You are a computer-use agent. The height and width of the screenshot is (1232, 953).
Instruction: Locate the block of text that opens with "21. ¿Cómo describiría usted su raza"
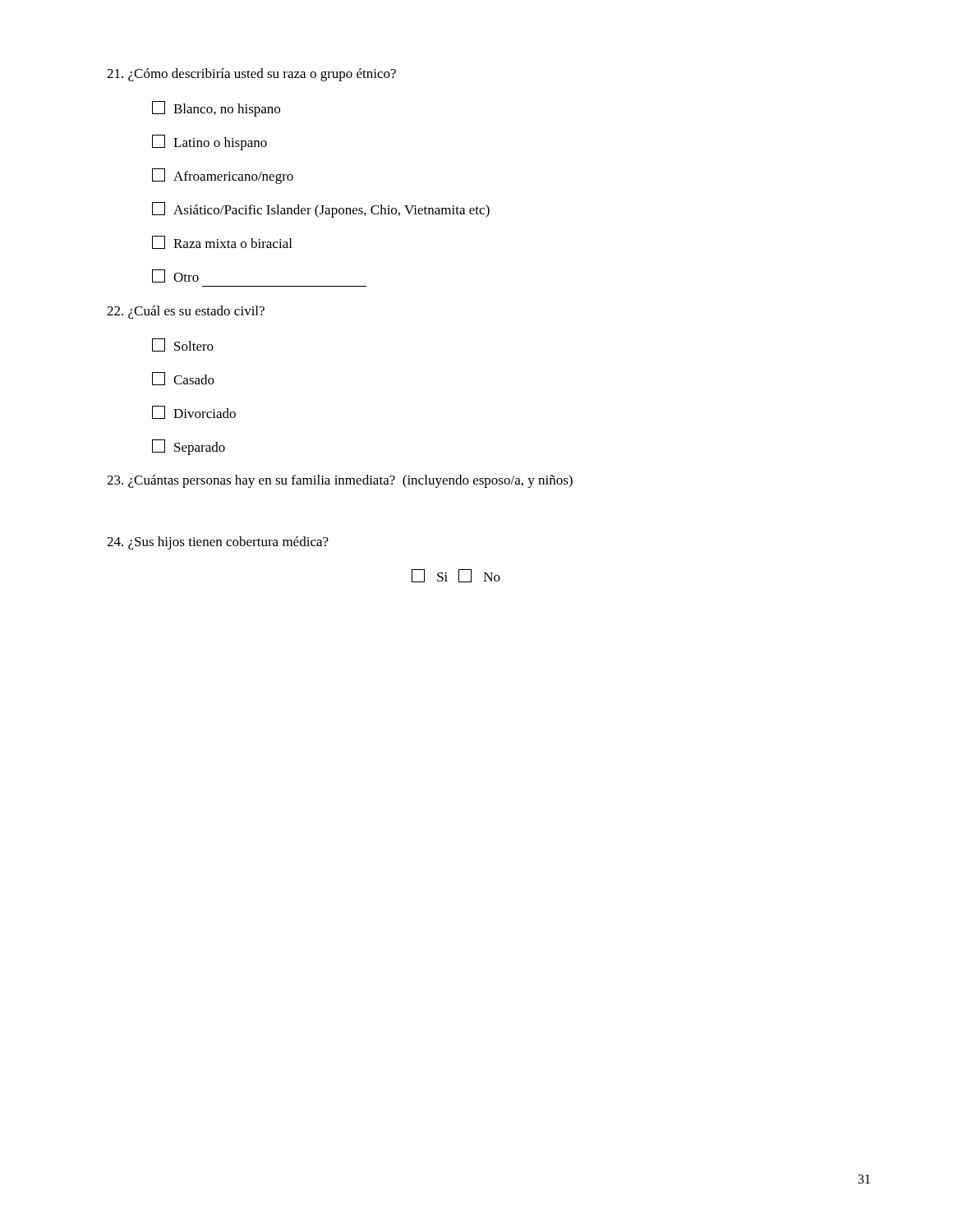point(252,73)
